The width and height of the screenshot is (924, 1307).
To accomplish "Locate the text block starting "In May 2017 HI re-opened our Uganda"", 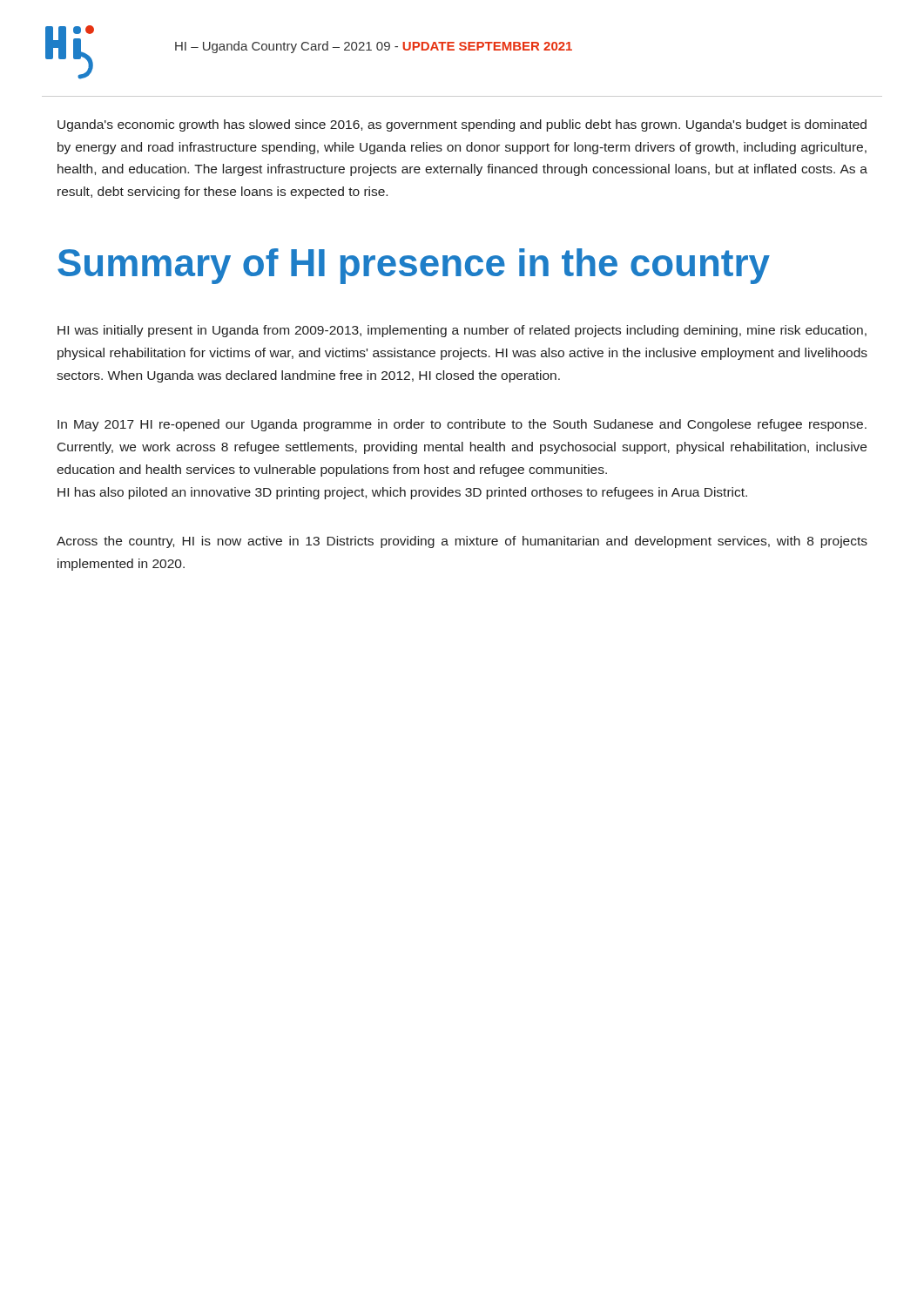I will click(462, 458).
